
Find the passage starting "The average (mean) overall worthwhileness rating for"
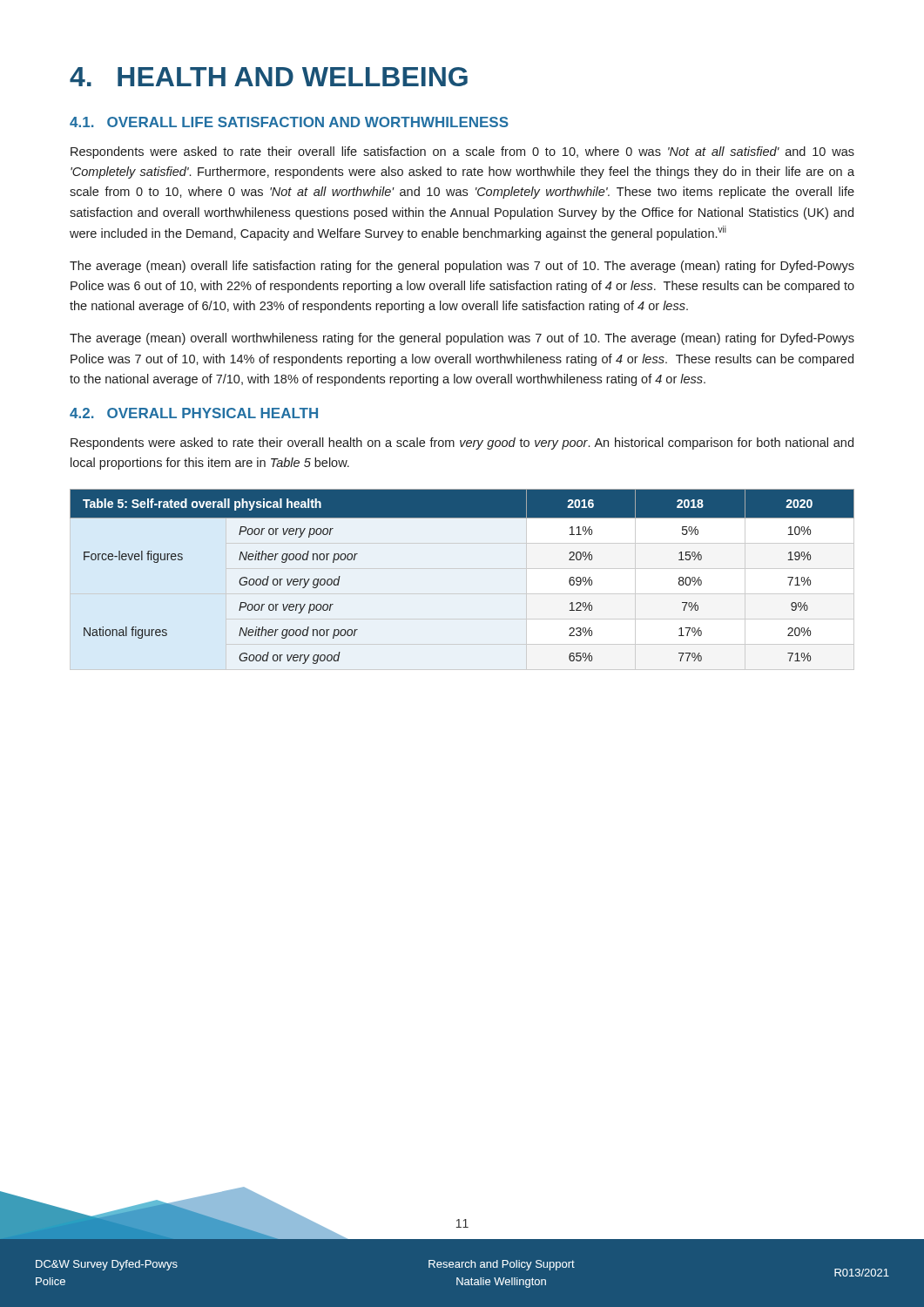click(x=462, y=359)
